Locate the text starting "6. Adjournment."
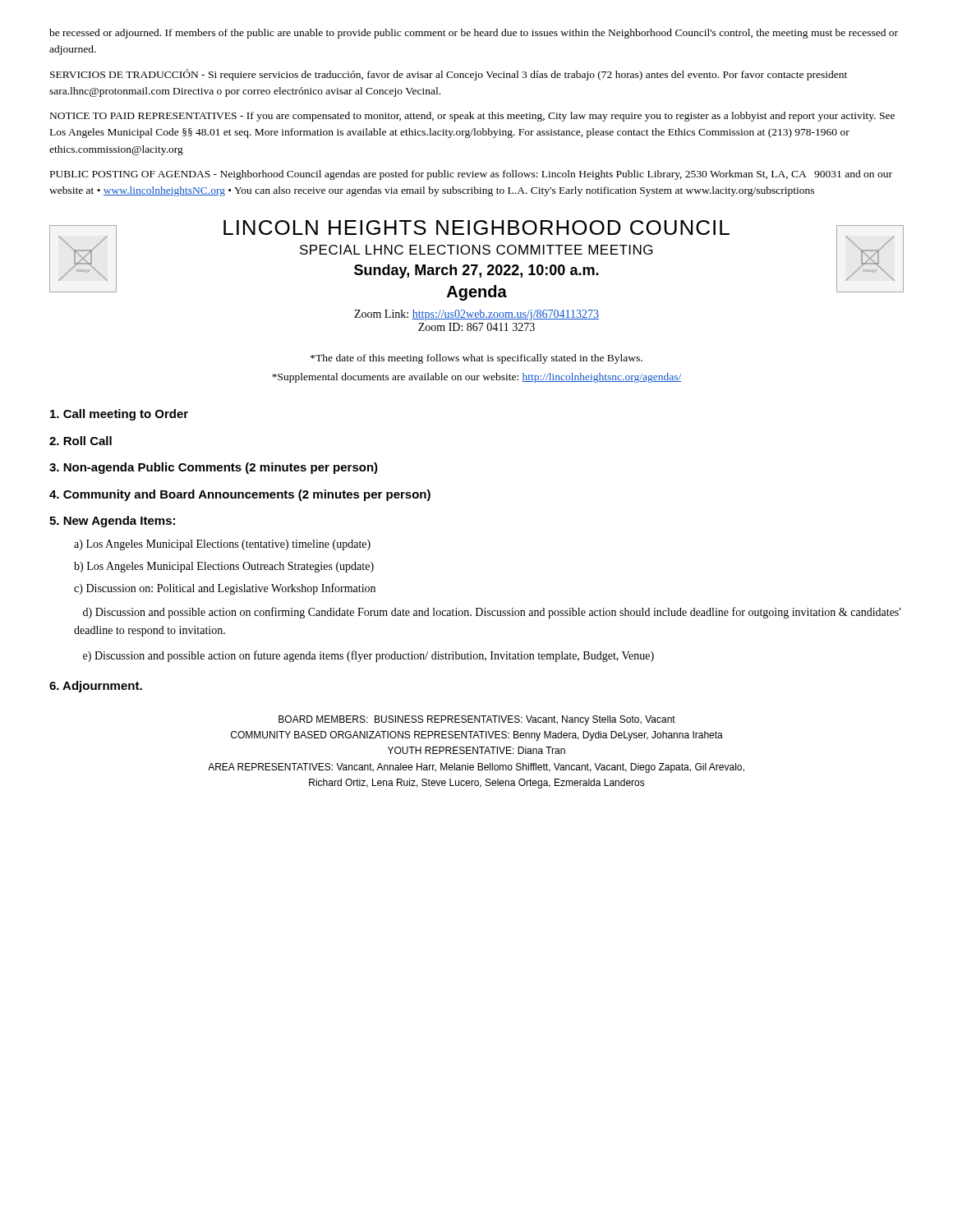 (96, 685)
